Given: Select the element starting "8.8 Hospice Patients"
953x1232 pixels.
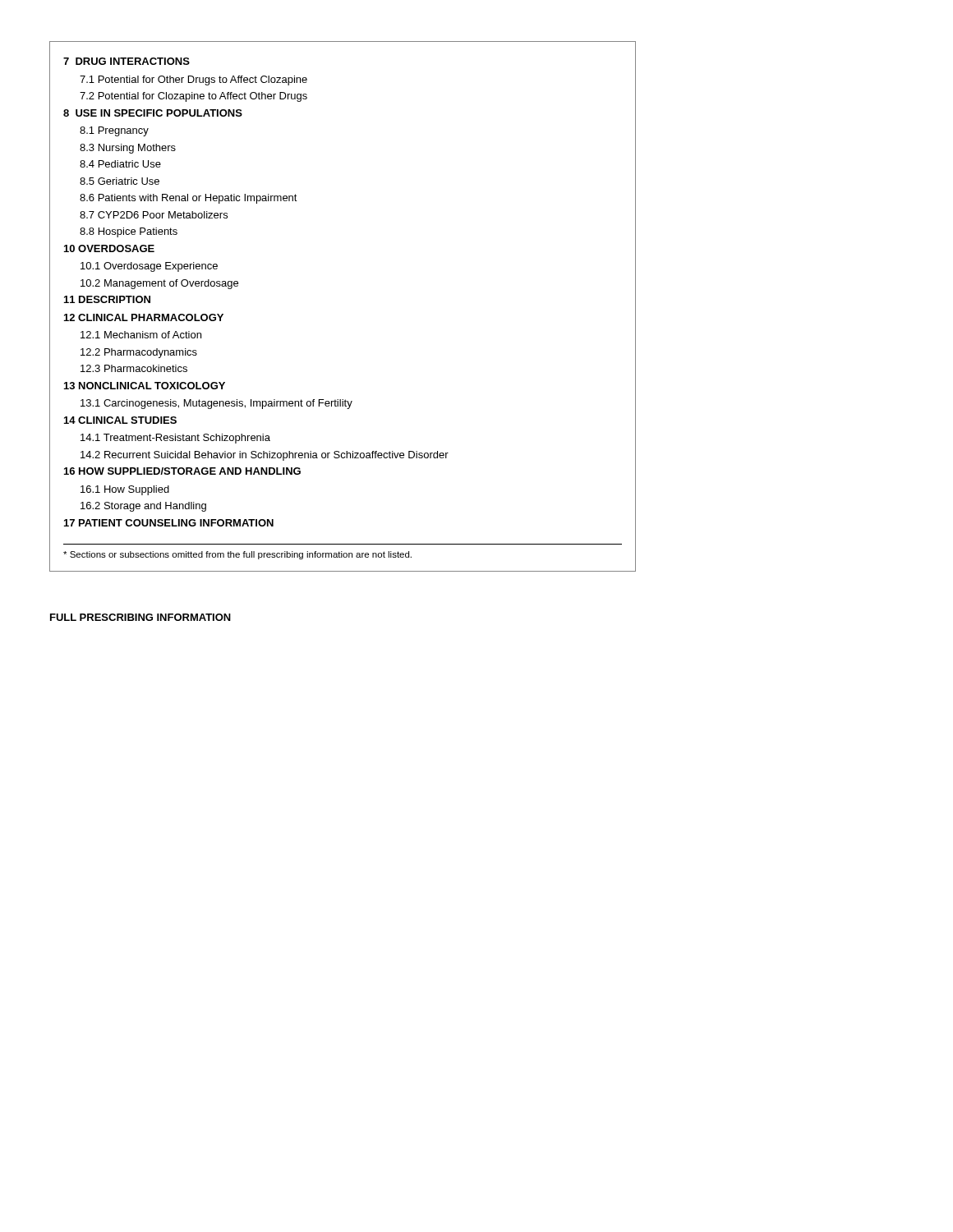Looking at the screenshot, I should coord(129,231).
